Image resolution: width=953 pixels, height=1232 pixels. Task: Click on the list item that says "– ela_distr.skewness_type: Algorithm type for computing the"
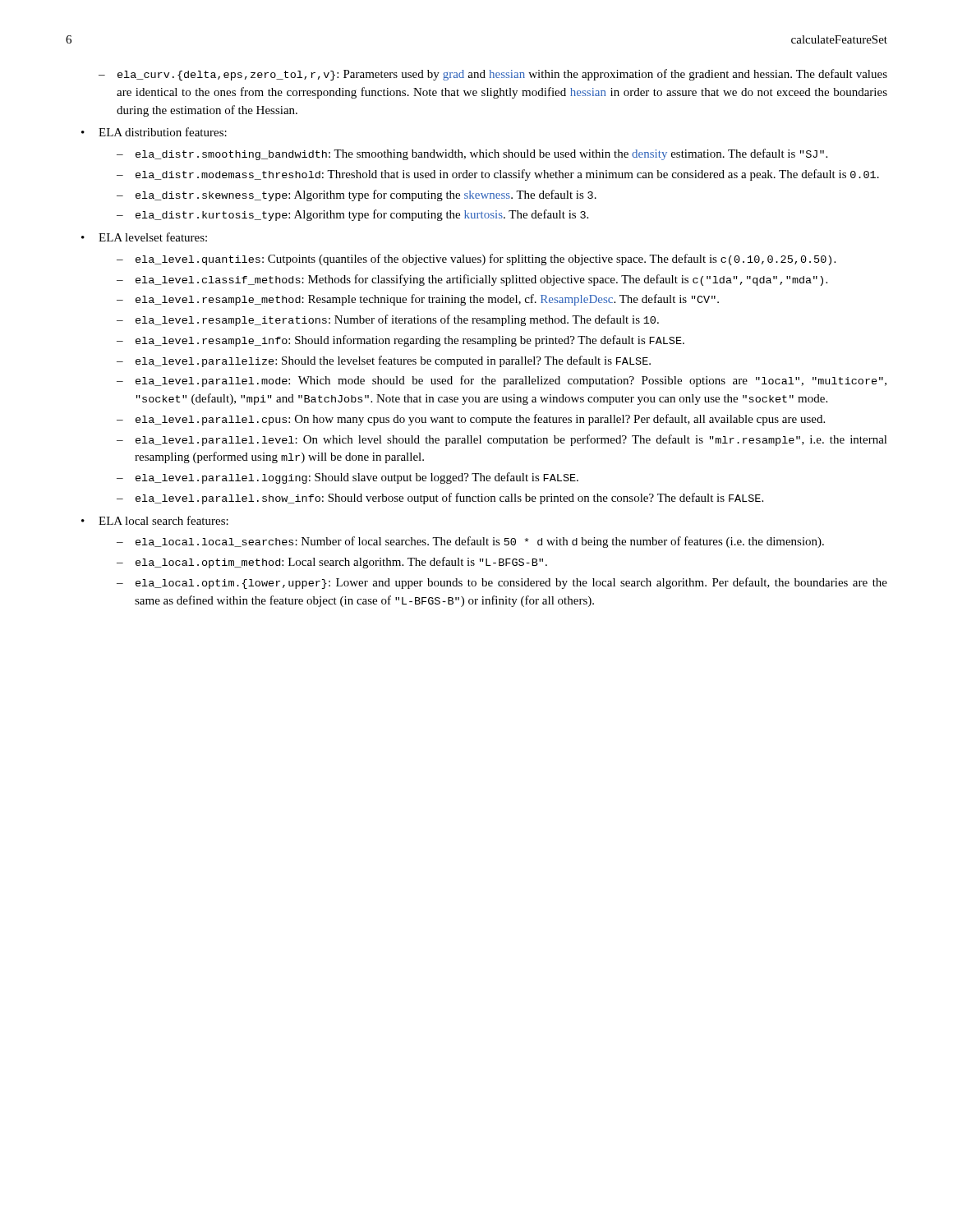502,195
